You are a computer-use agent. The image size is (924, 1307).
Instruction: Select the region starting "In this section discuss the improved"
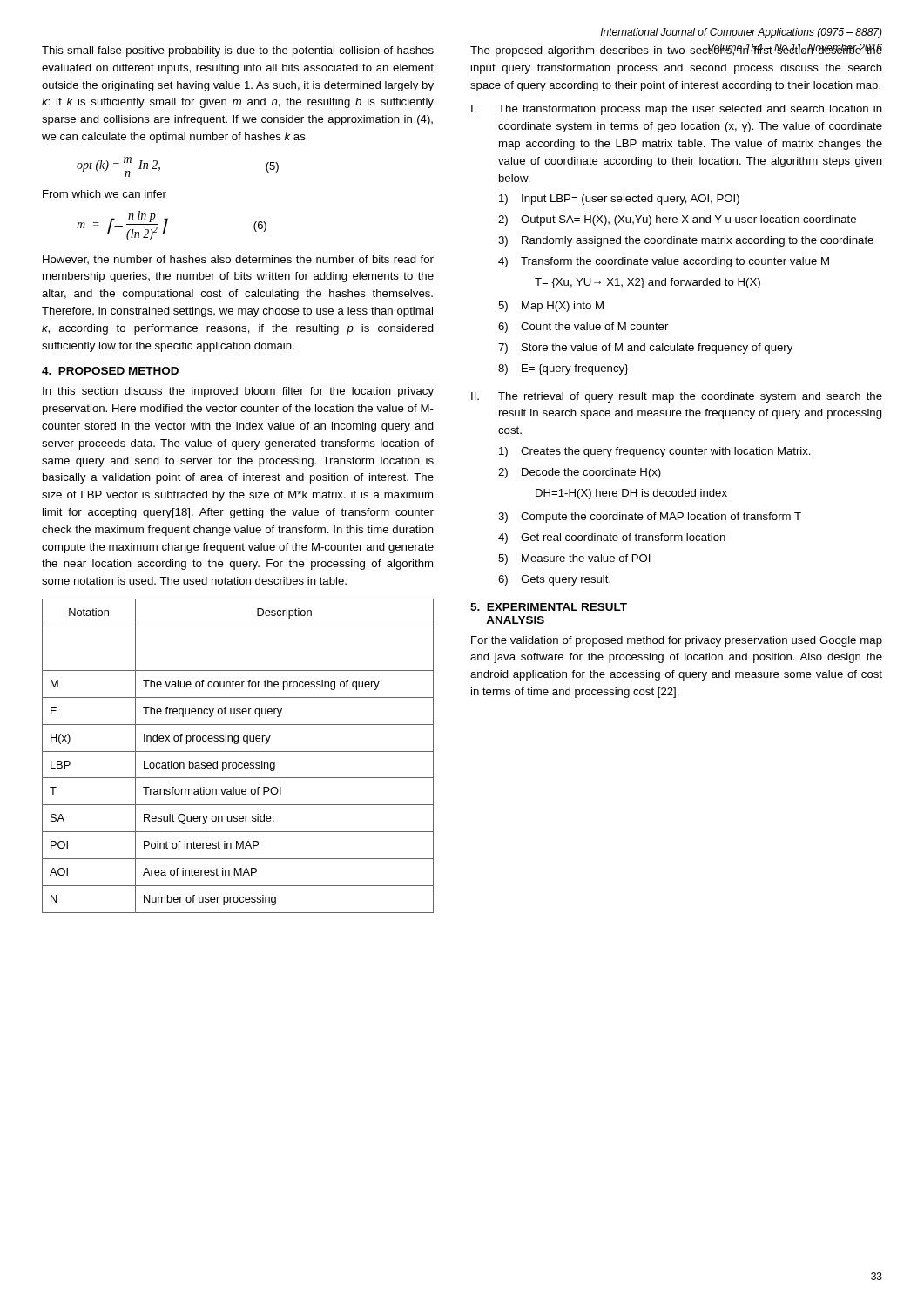(x=238, y=486)
